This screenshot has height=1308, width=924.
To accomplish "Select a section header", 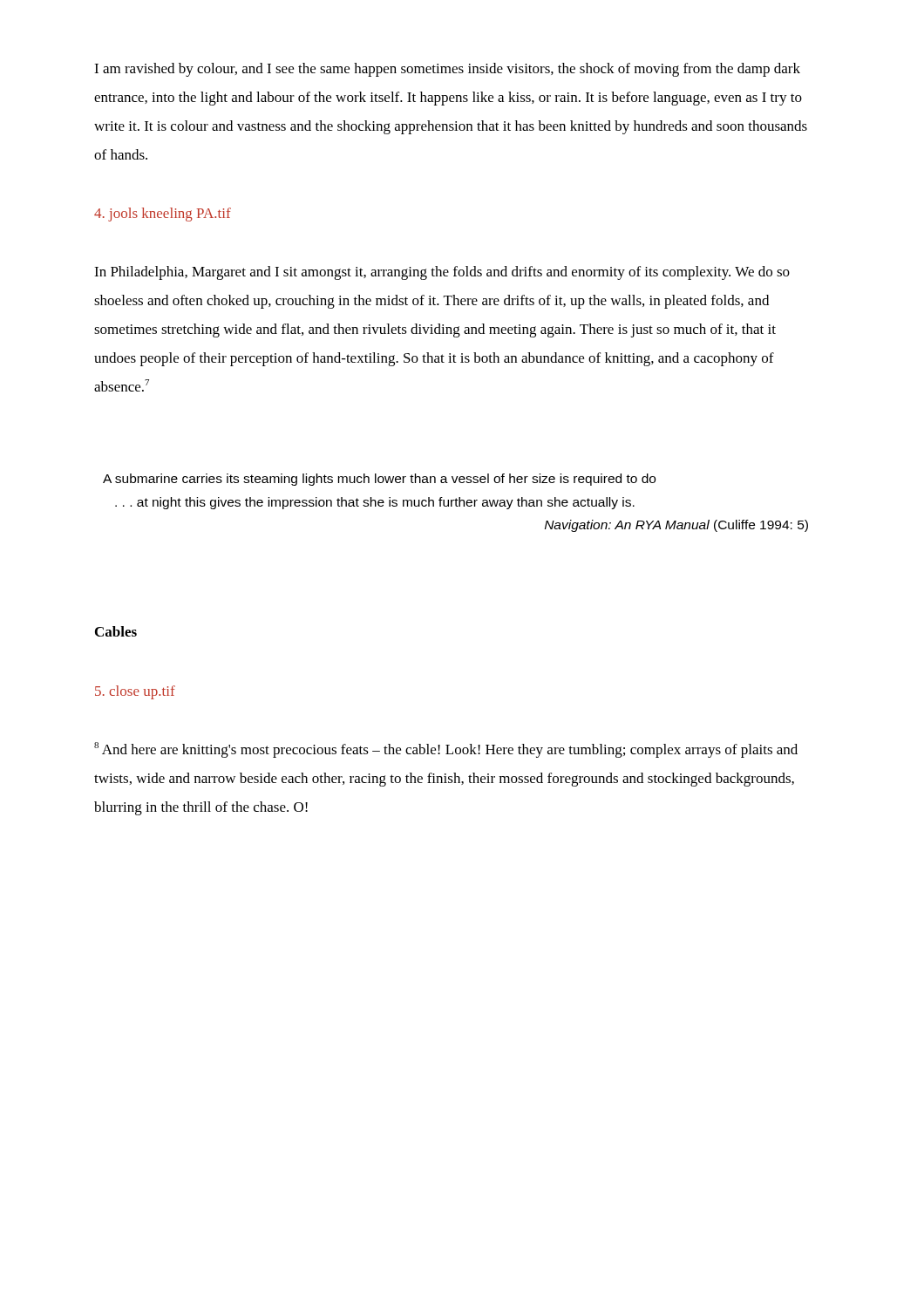I will 116,632.
